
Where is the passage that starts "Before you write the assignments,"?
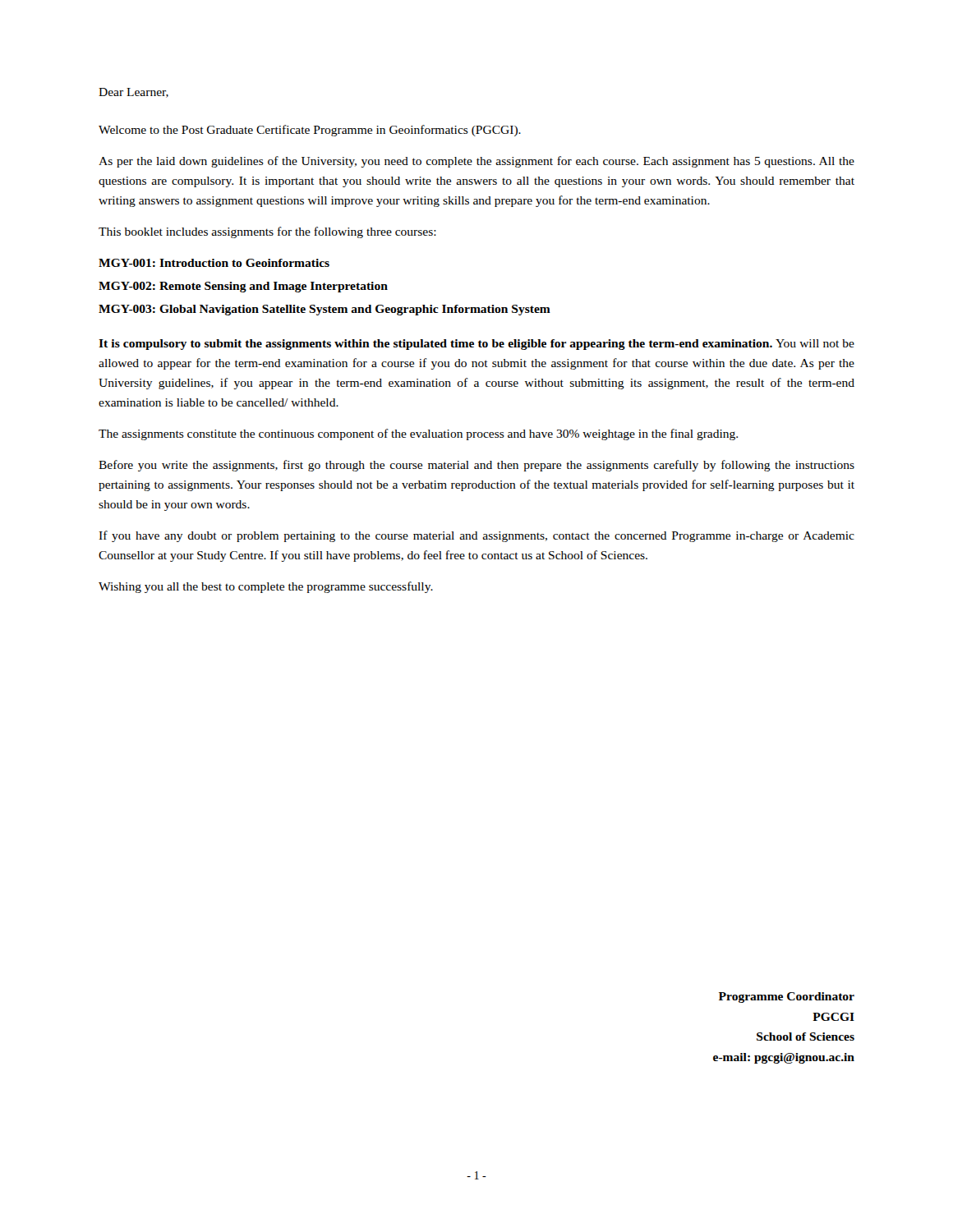[x=476, y=484]
